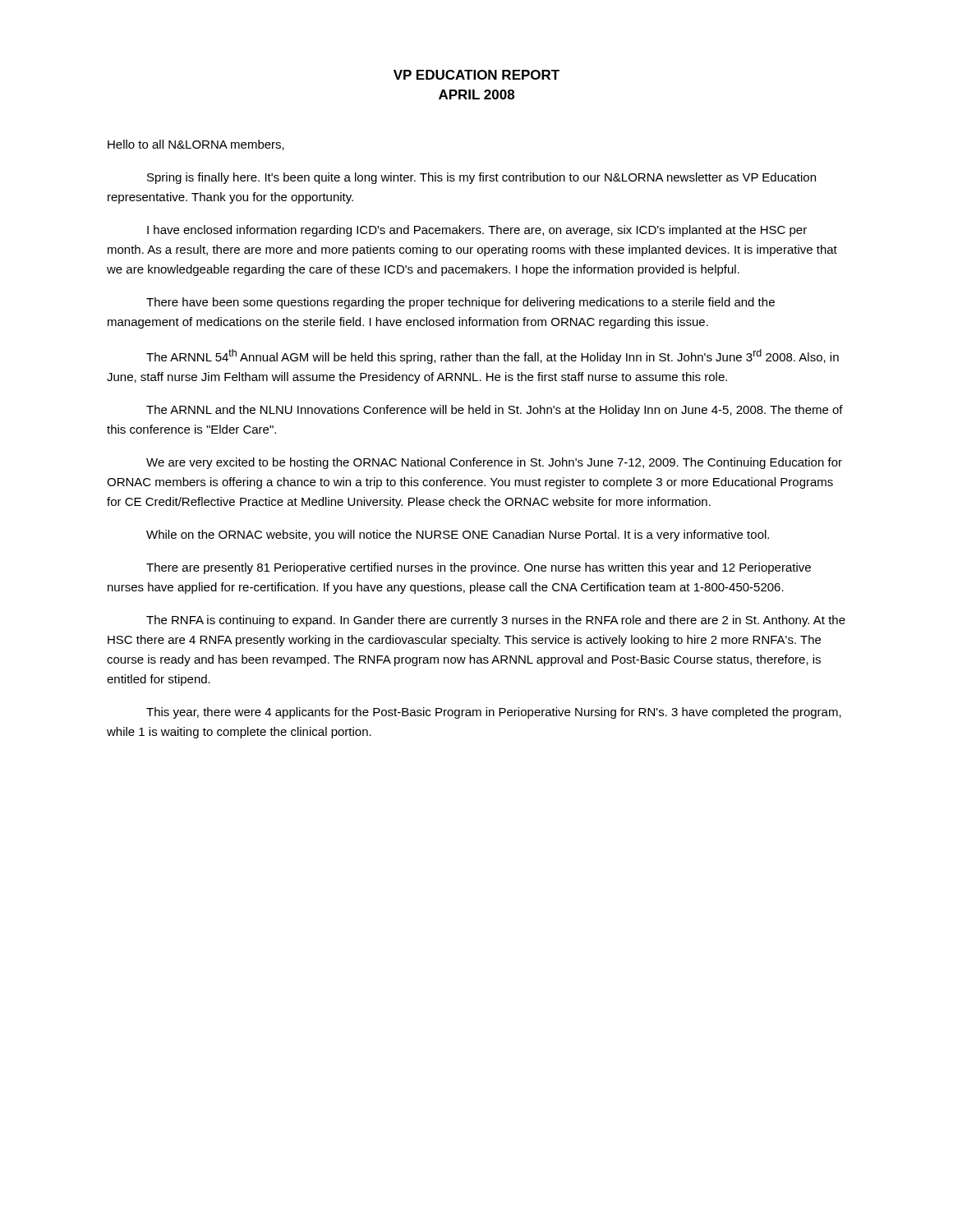Viewport: 953px width, 1232px height.
Task: Point to the block starting "There have been some questions regarding"
Action: (441, 311)
